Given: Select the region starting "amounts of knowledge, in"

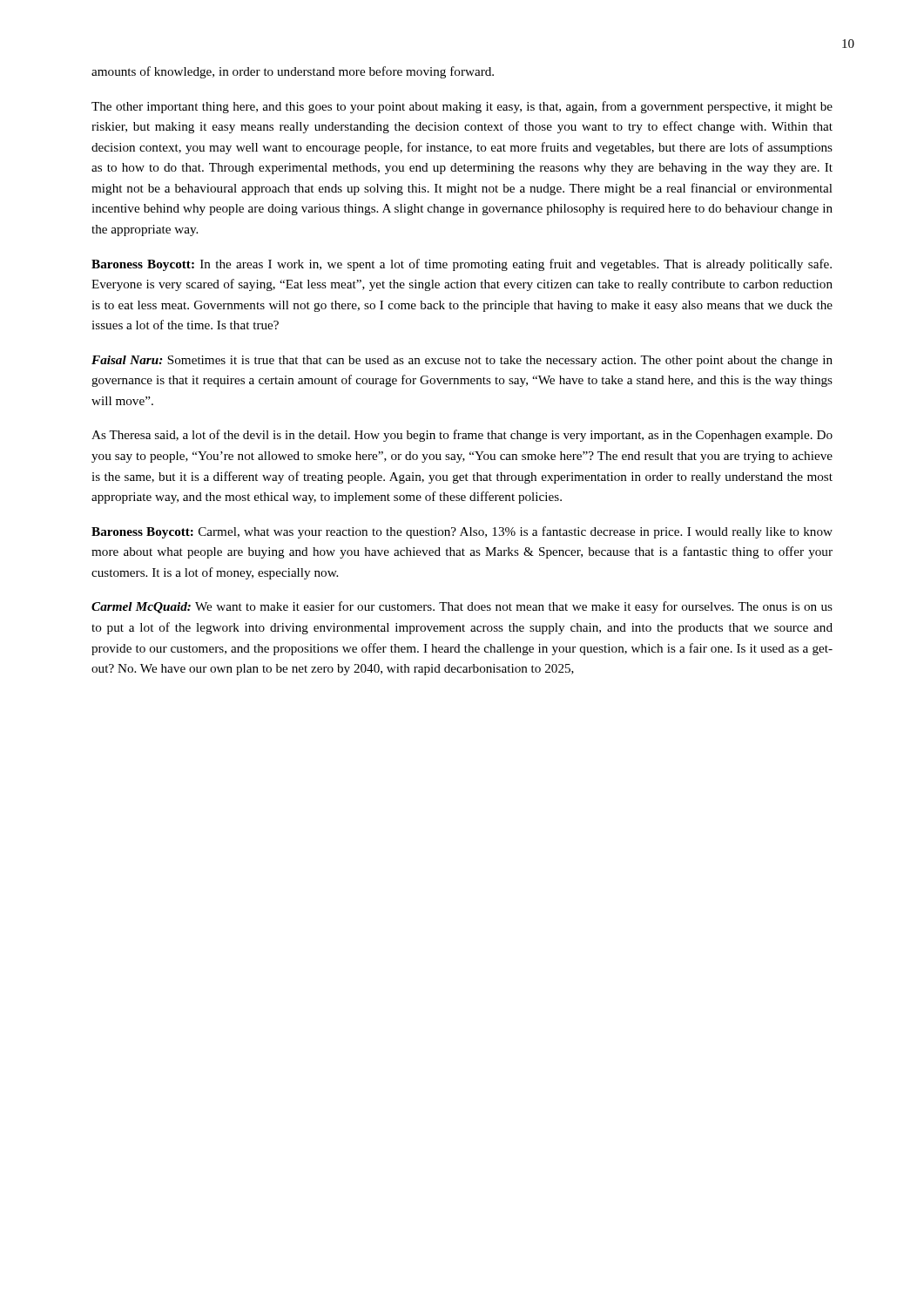Looking at the screenshot, I should 293,71.
